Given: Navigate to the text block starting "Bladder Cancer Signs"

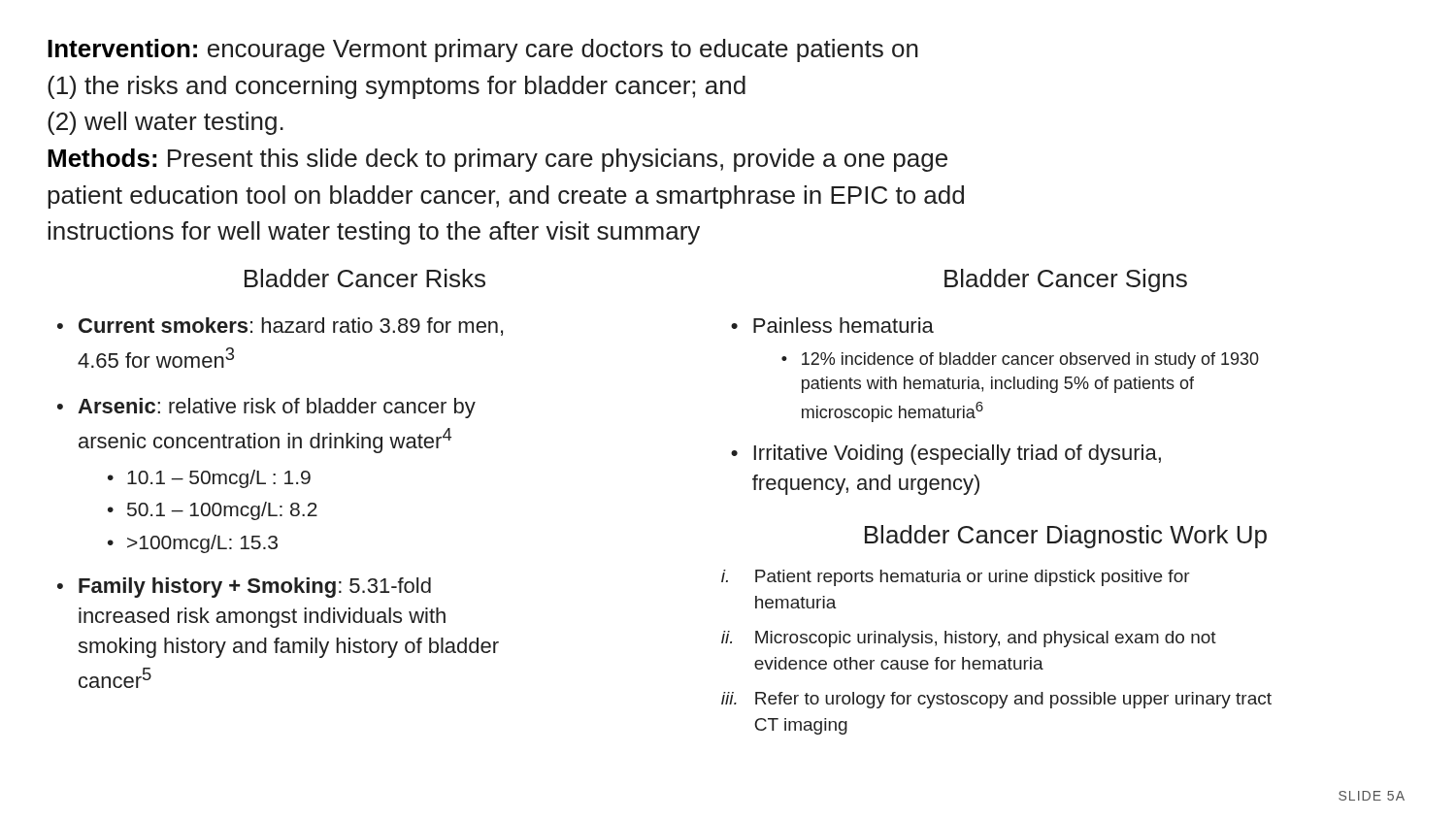Looking at the screenshot, I should click(1065, 279).
